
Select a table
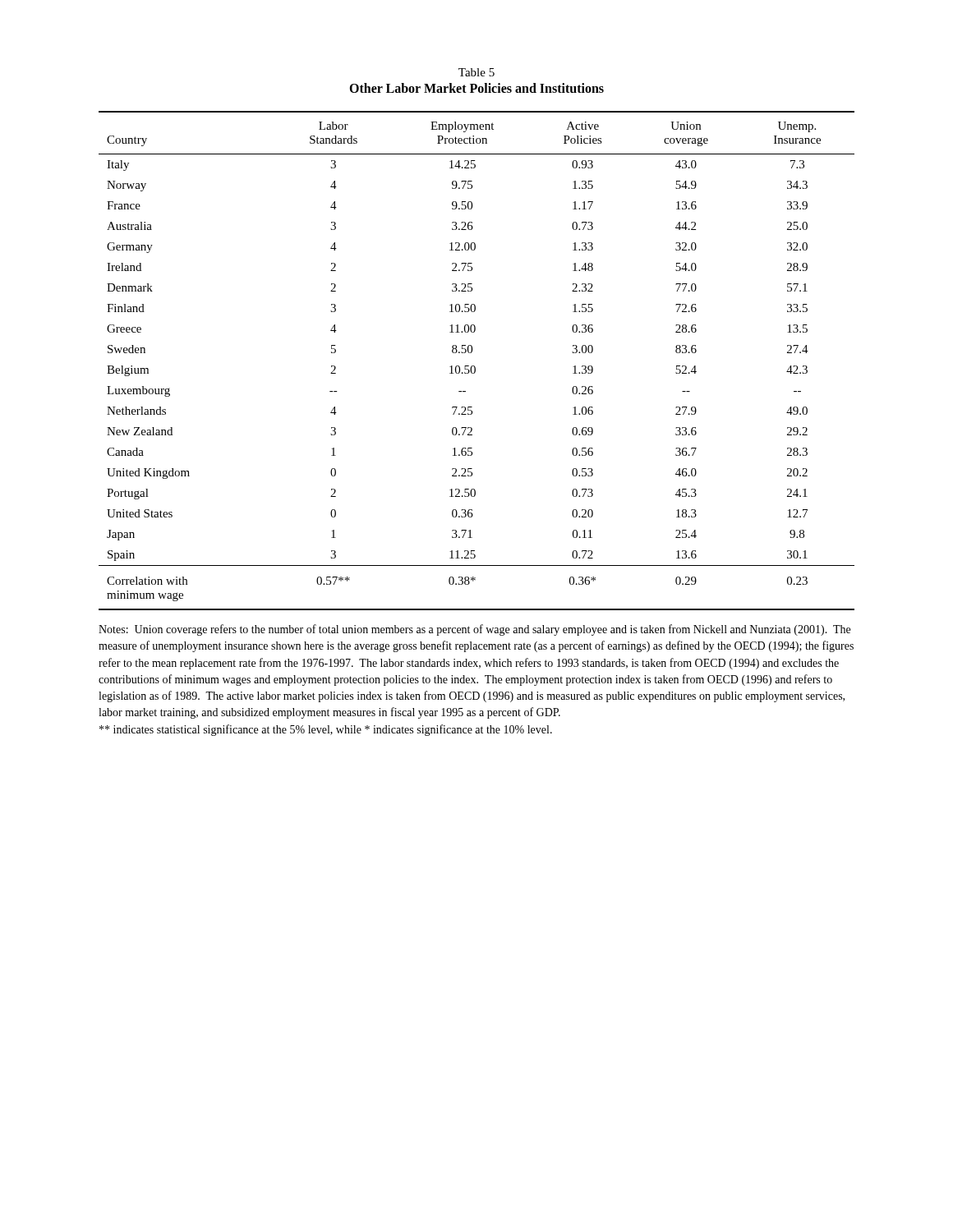coord(476,361)
